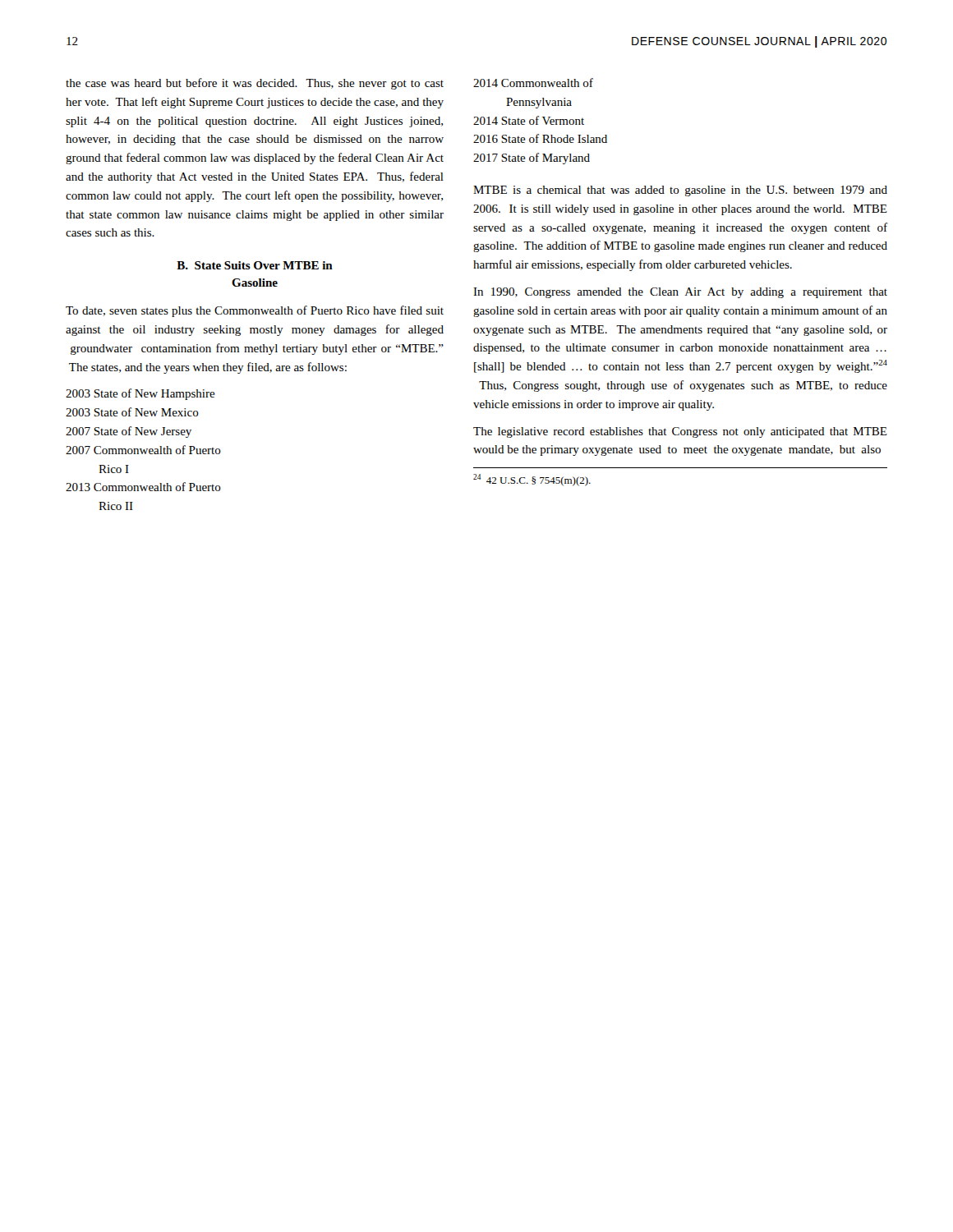Click where it says "2014 State of Vermont"
953x1232 pixels.
click(x=529, y=120)
